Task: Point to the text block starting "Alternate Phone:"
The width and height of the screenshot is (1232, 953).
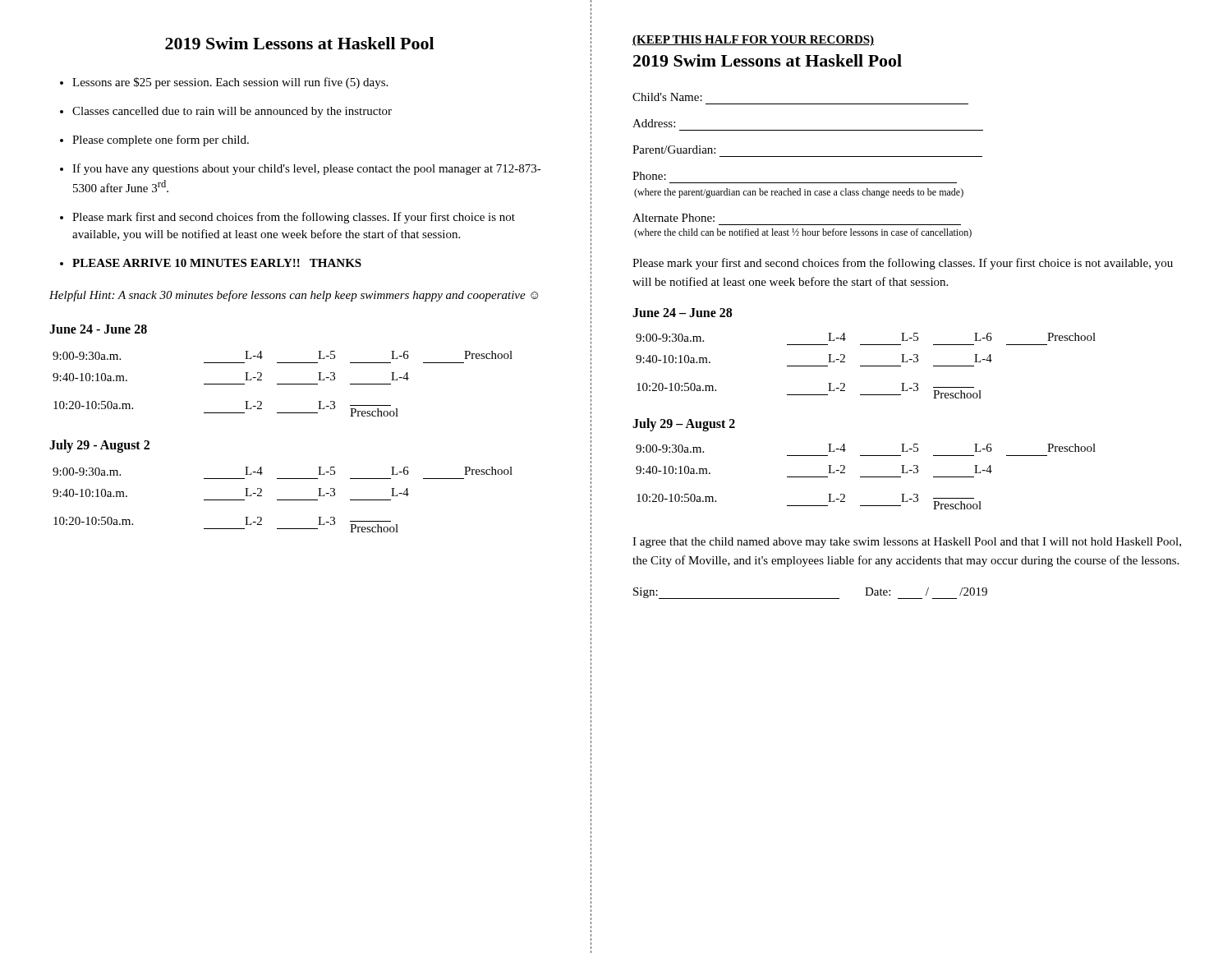Action: 797,218
